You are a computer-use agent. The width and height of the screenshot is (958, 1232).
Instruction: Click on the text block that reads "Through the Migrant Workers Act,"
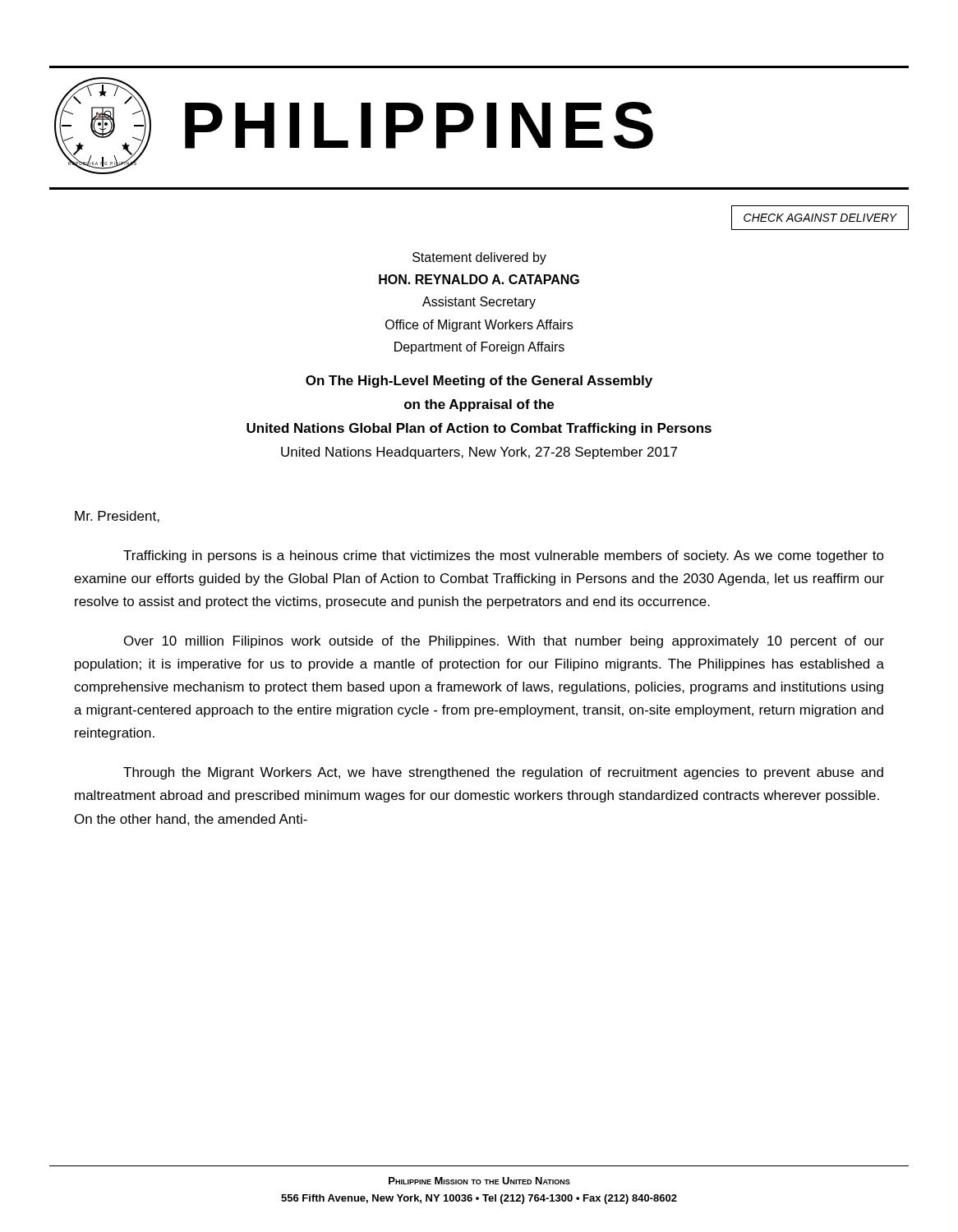tap(479, 796)
